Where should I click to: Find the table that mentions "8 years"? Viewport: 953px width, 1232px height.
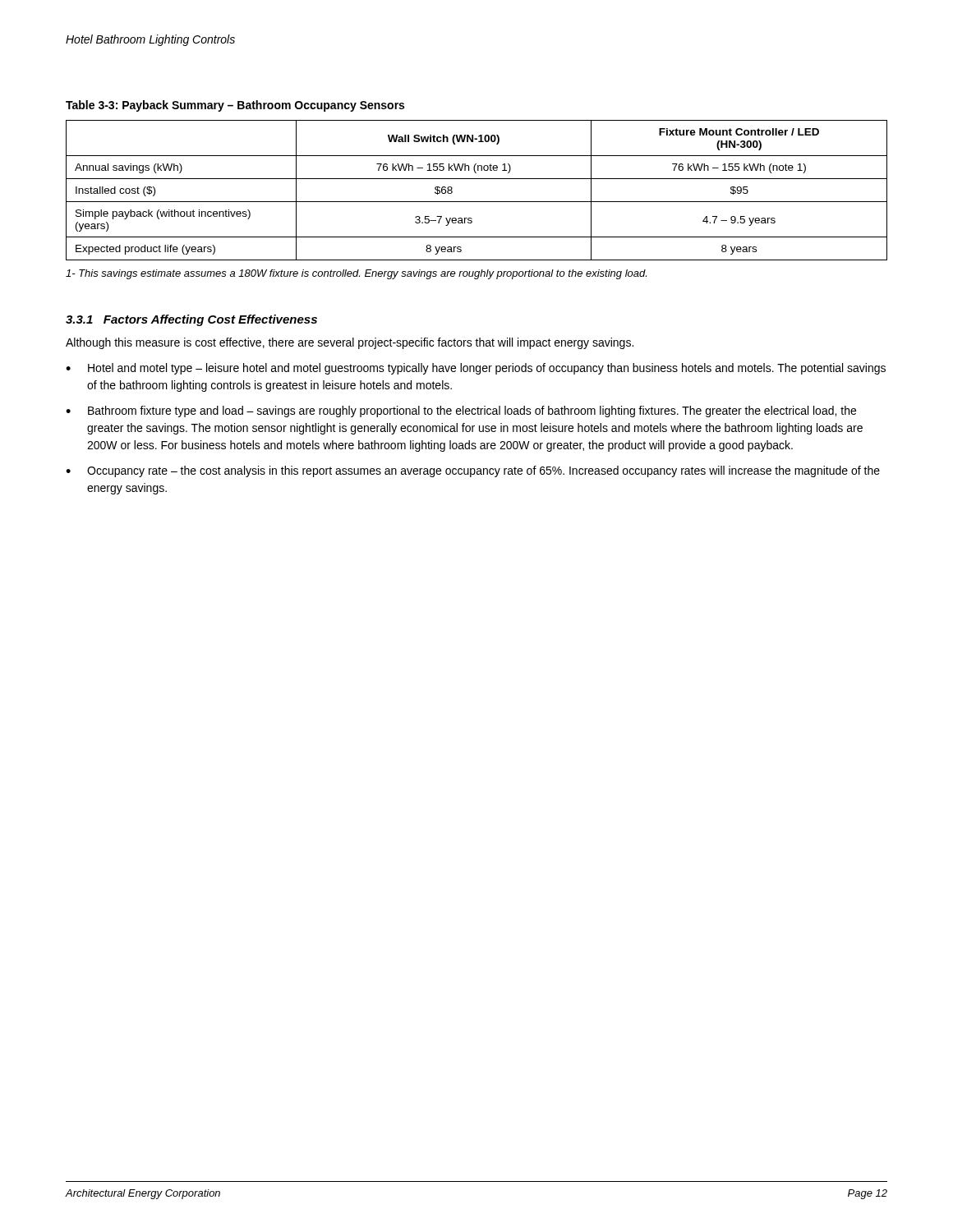click(x=476, y=190)
